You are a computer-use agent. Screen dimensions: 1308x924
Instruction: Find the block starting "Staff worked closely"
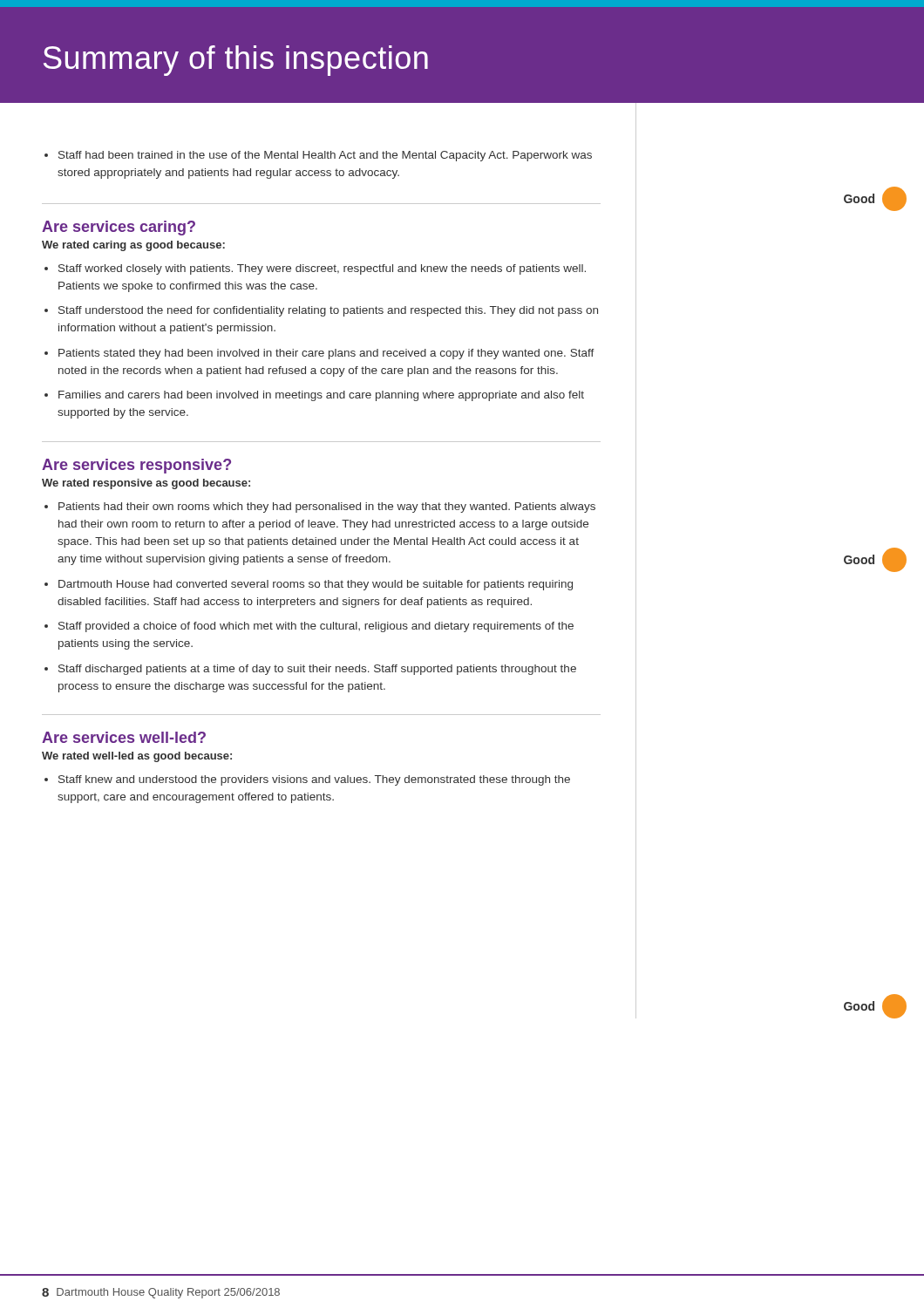[x=322, y=277]
